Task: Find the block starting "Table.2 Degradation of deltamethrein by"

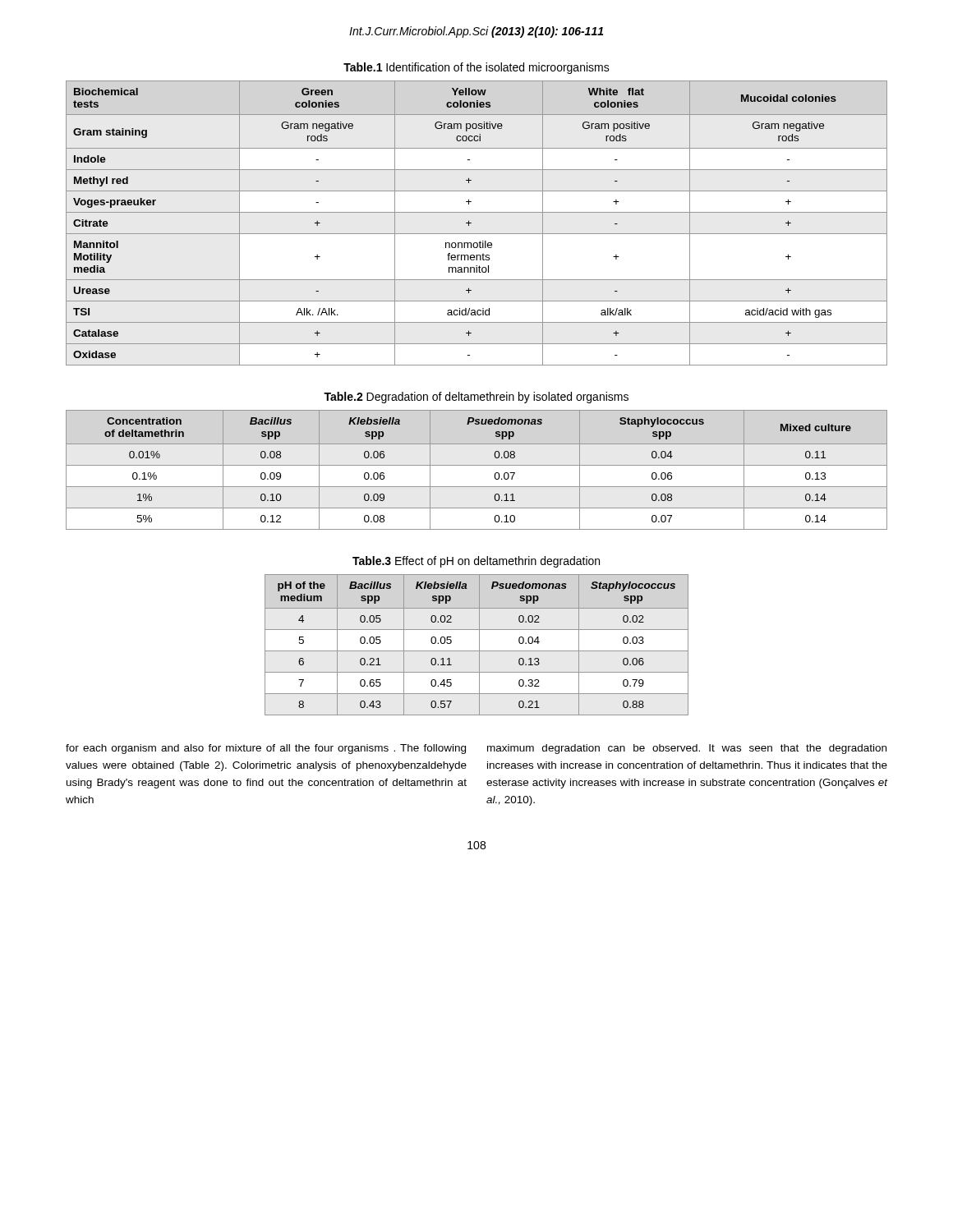Action: 476,397
